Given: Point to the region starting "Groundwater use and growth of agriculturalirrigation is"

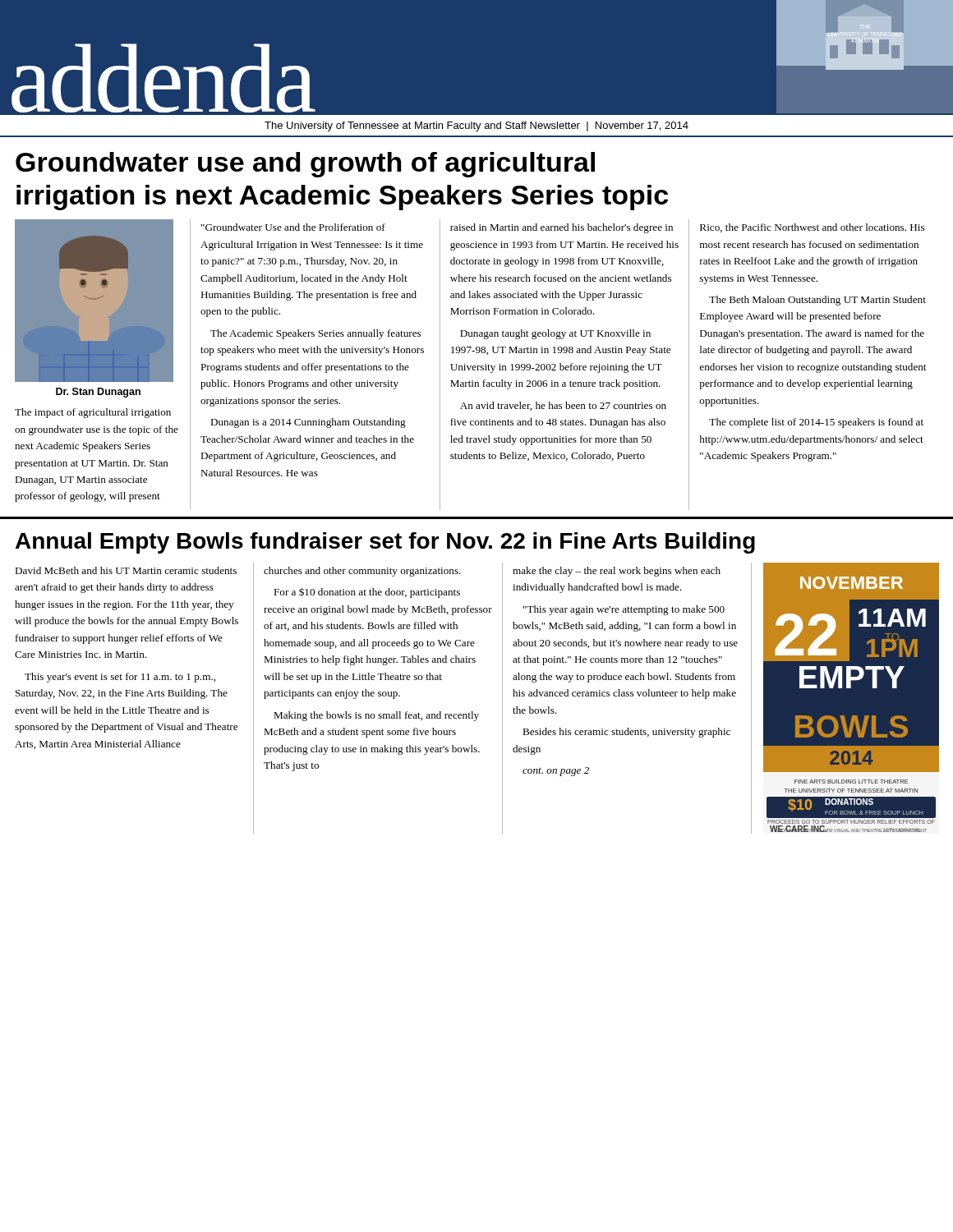Looking at the screenshot, I should (x=342, y=178).
